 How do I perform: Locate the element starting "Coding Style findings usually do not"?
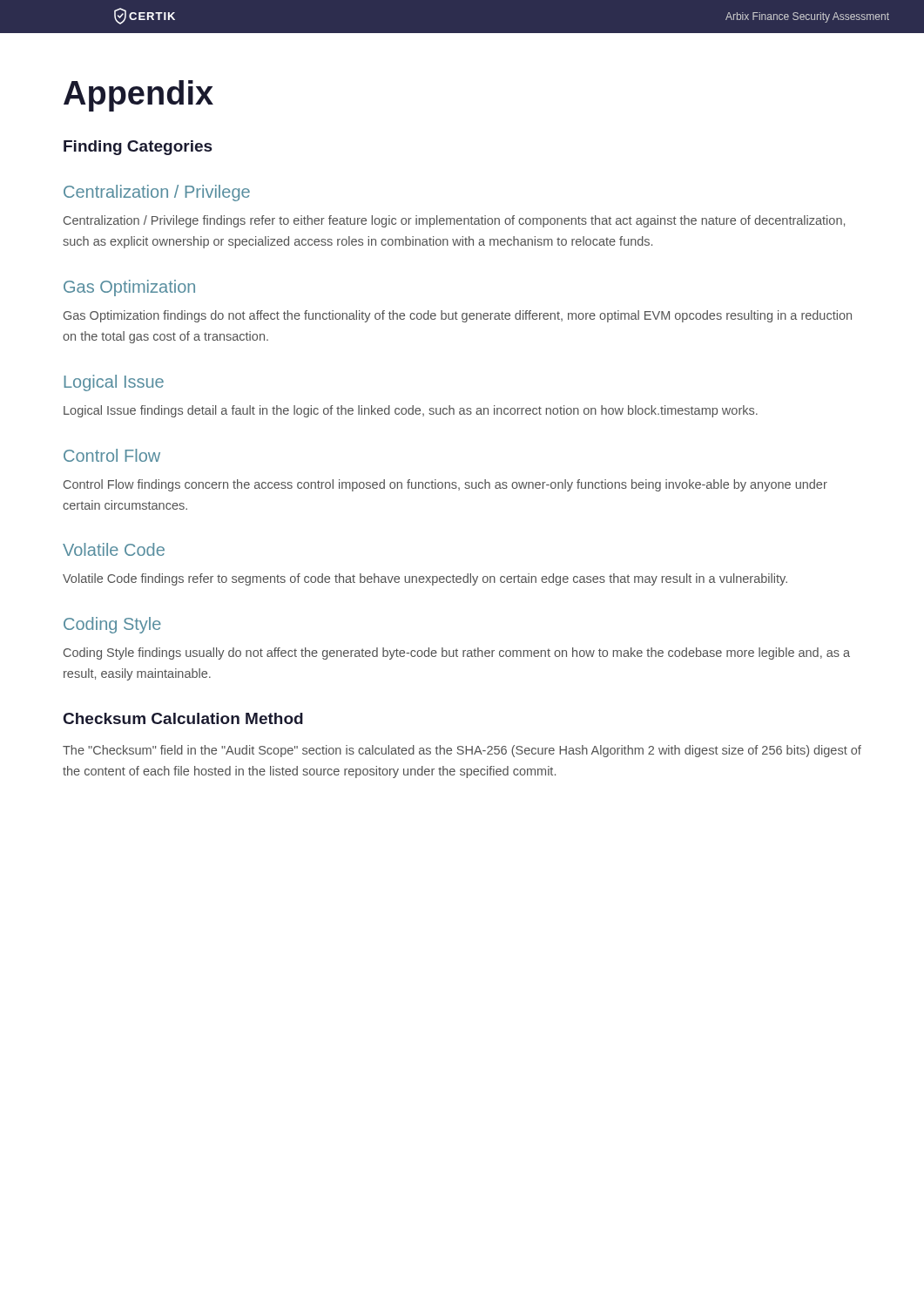pos(462,664)
